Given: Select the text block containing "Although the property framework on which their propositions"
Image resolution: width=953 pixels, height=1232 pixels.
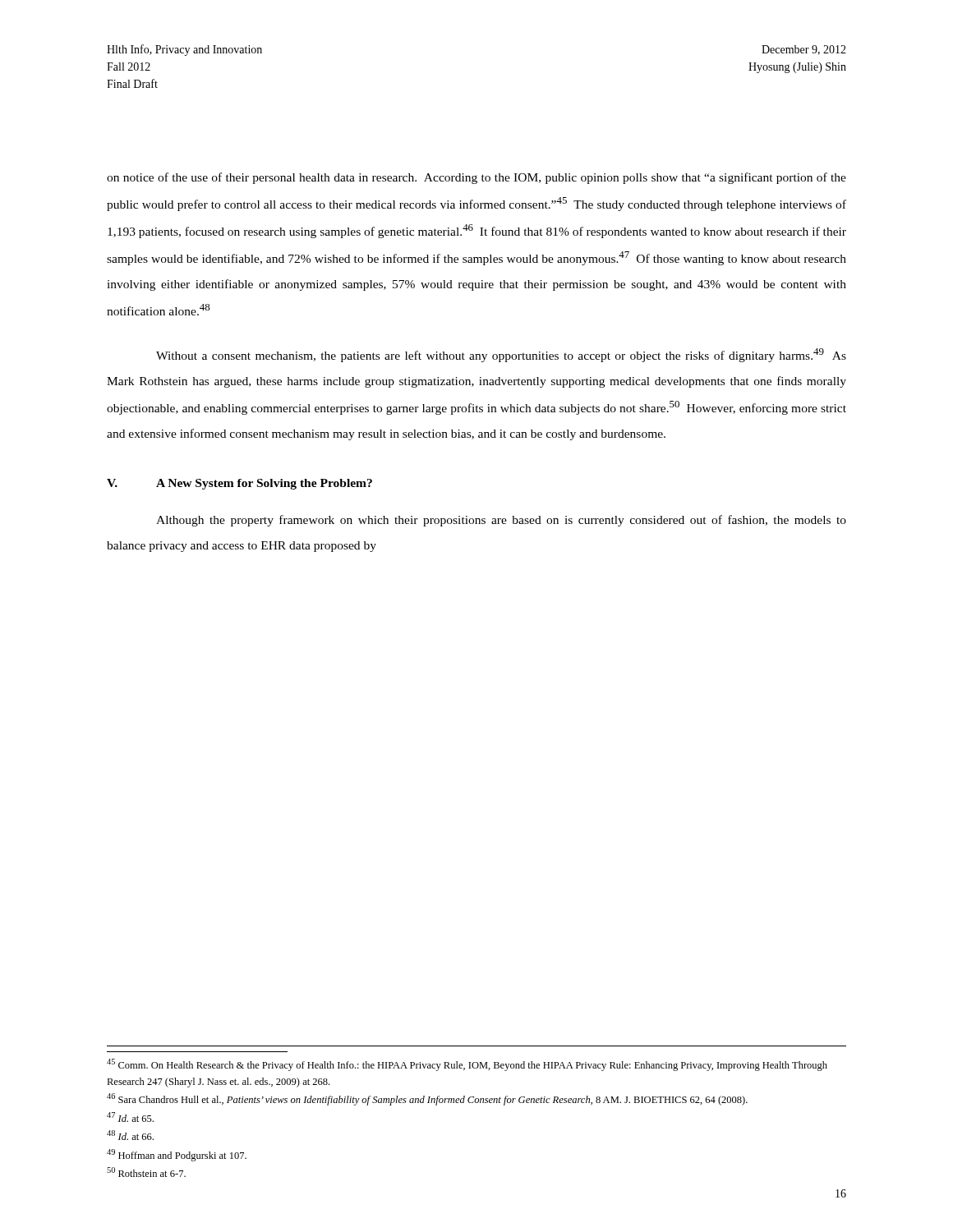Looking at the screenshot, I should [x=476, y=532].
